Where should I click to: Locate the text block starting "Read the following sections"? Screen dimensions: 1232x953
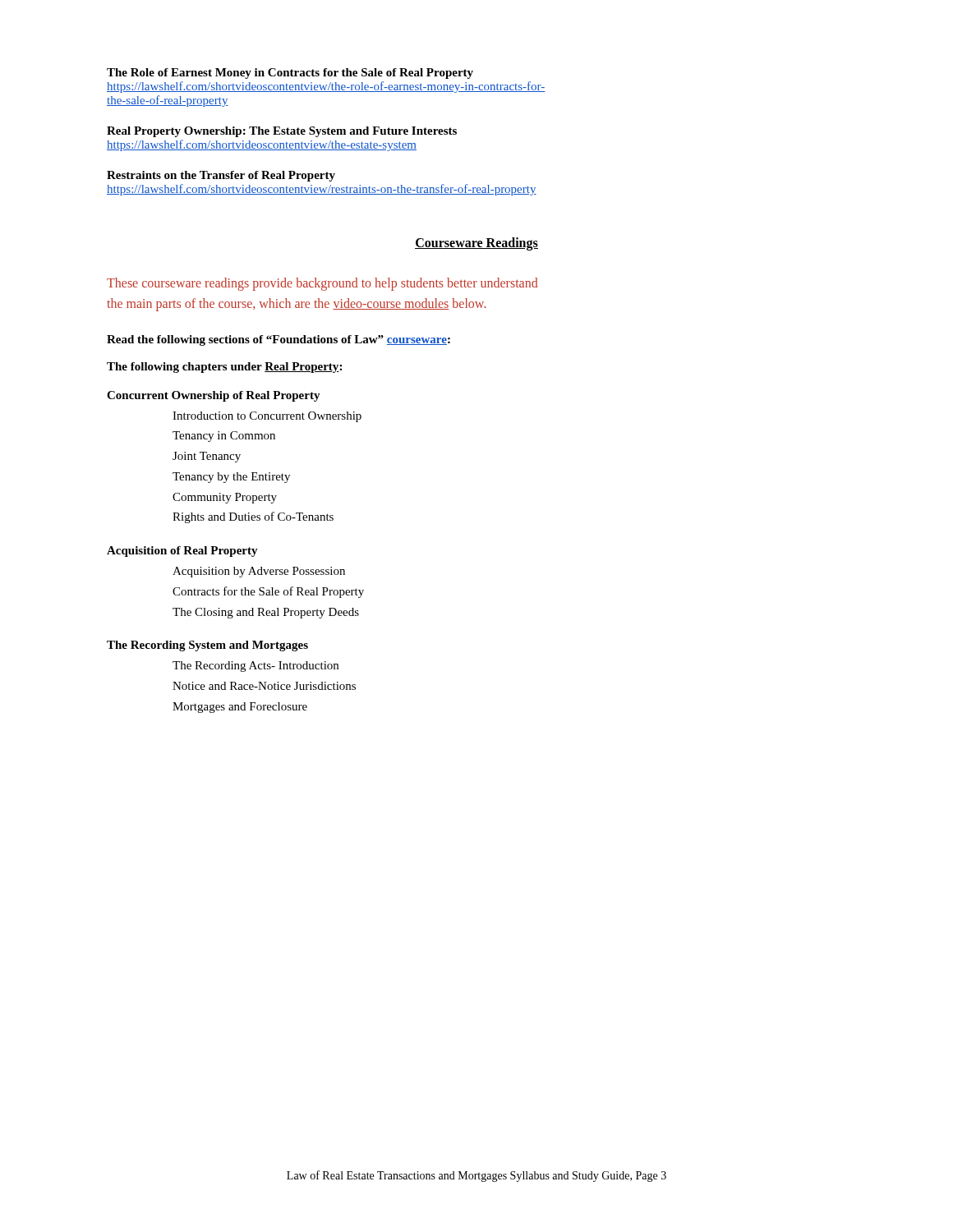279,339
